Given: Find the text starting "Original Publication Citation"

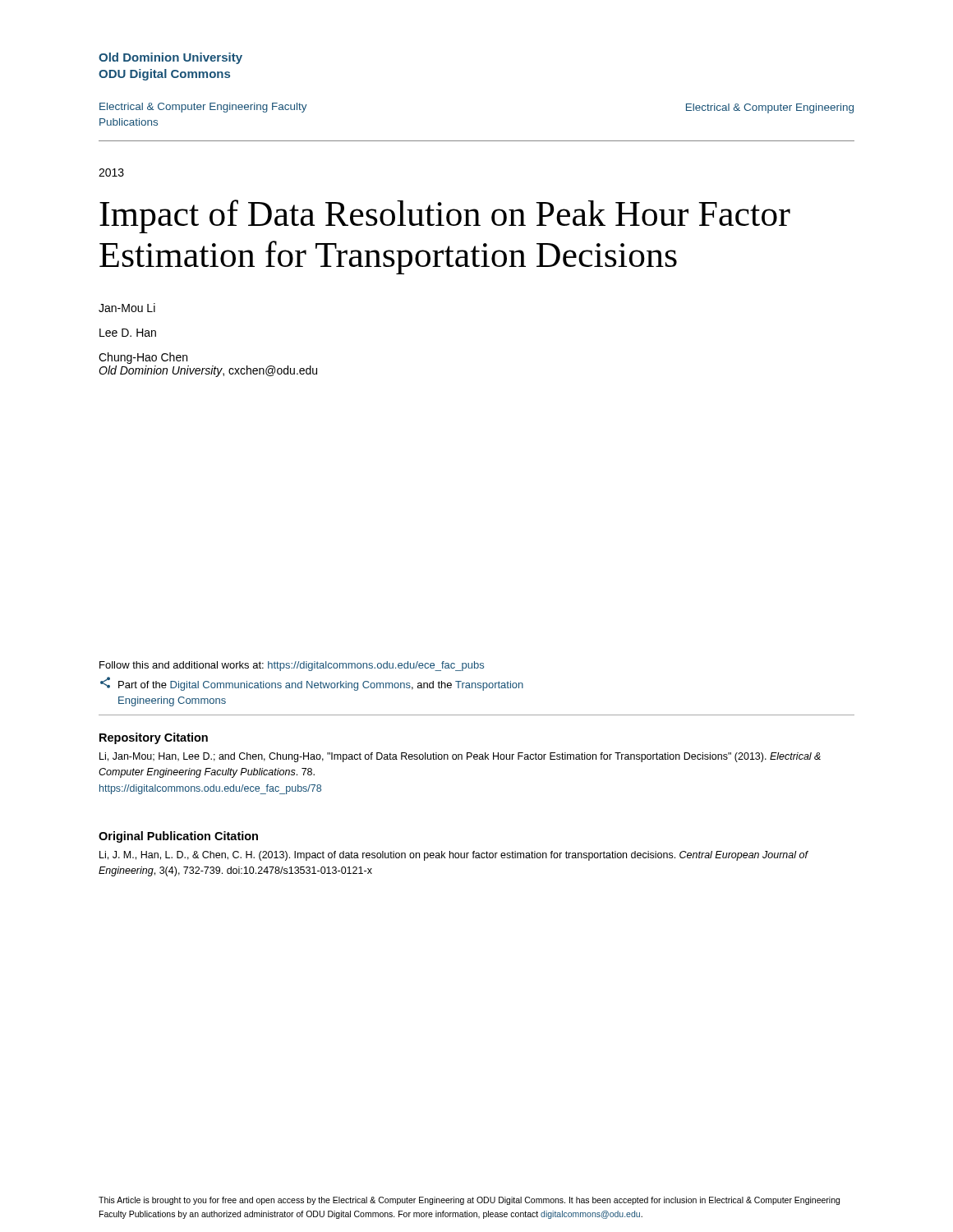Looking at the screenshot, I should tap(179, 836).
